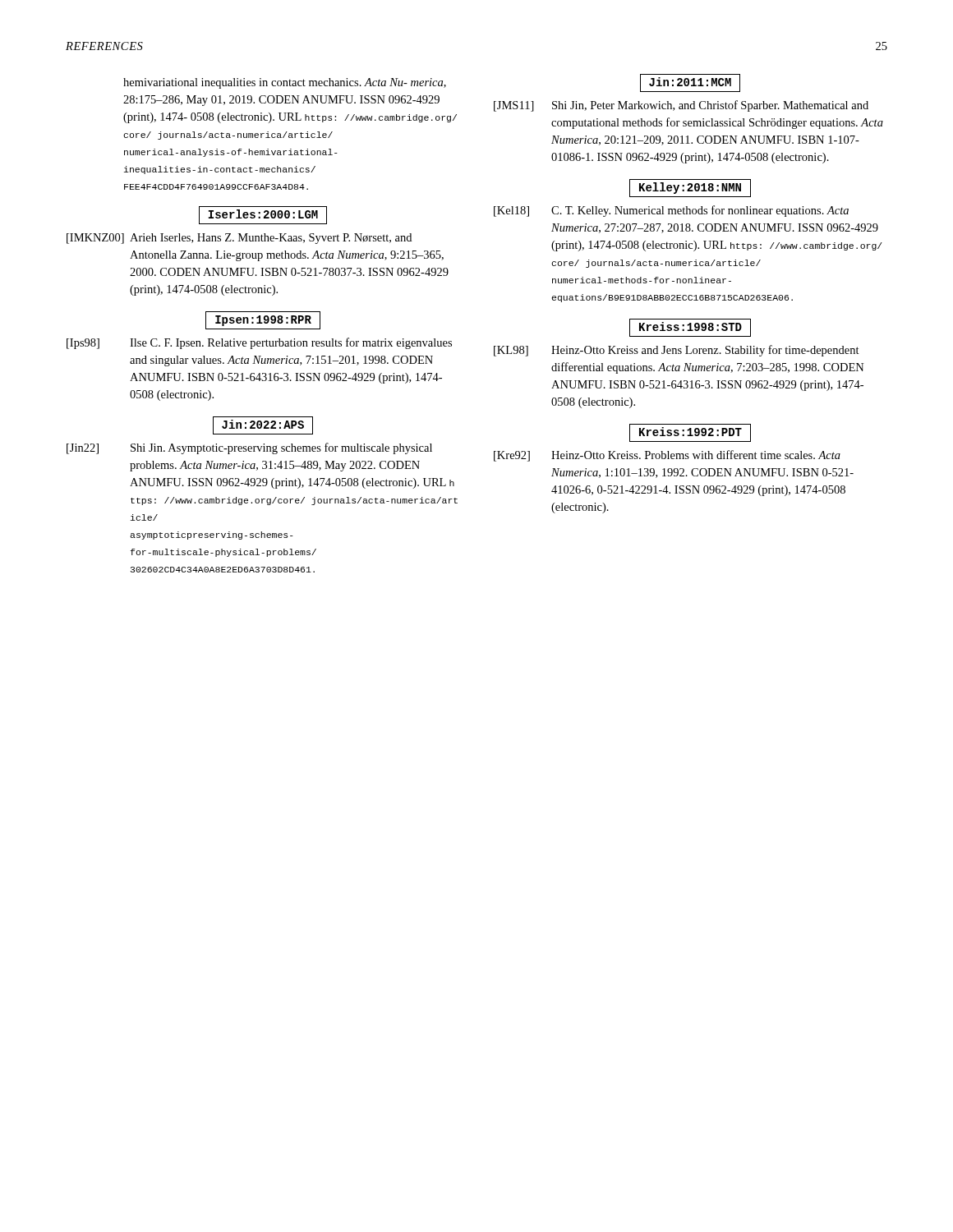Point to the block beginning "[Jin22] Shi Jin."
The image size is (953, 1232).
[x=263, y=509]
